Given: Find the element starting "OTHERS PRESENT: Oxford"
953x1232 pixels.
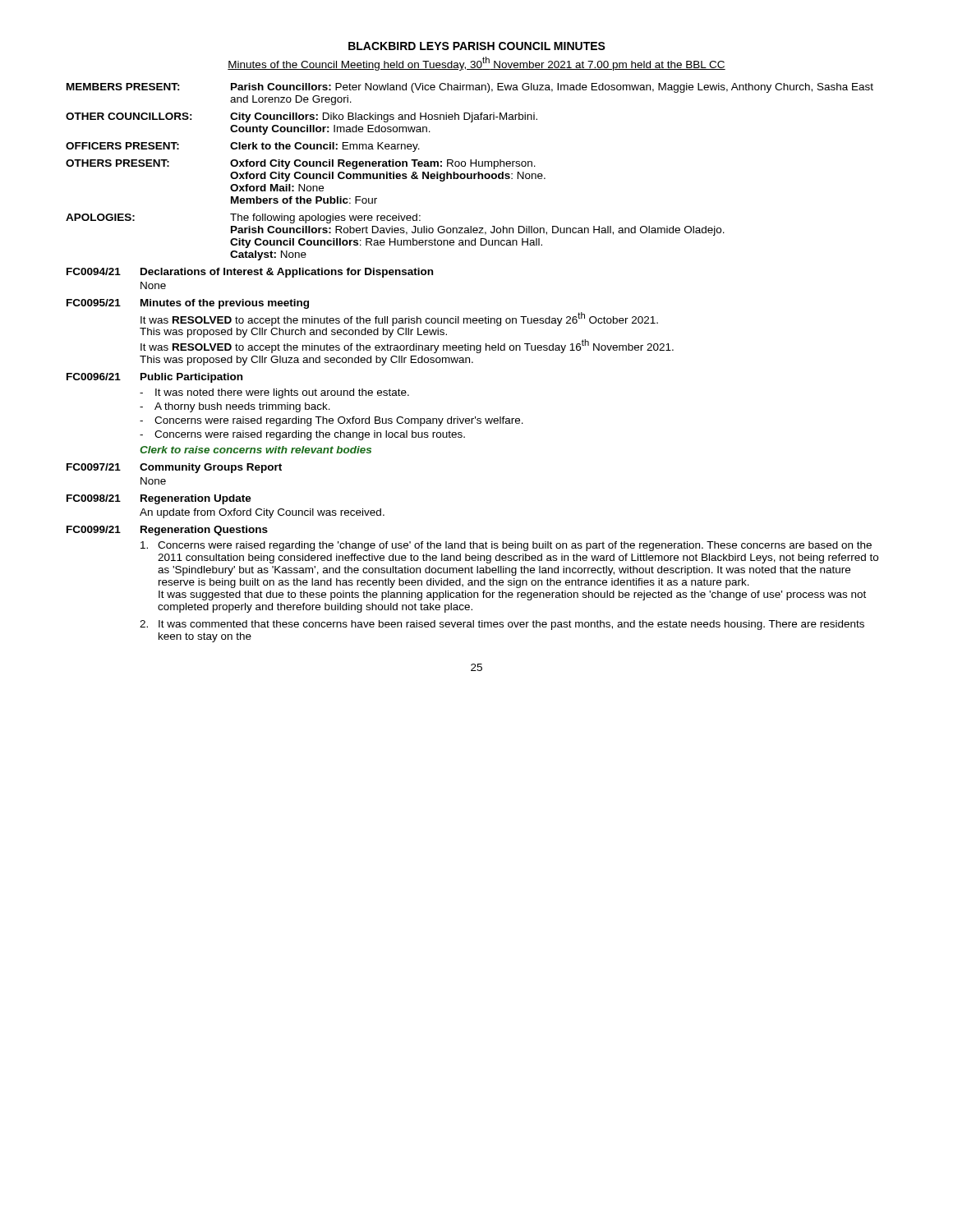Looking at the screenshot, I should point(476,181).
